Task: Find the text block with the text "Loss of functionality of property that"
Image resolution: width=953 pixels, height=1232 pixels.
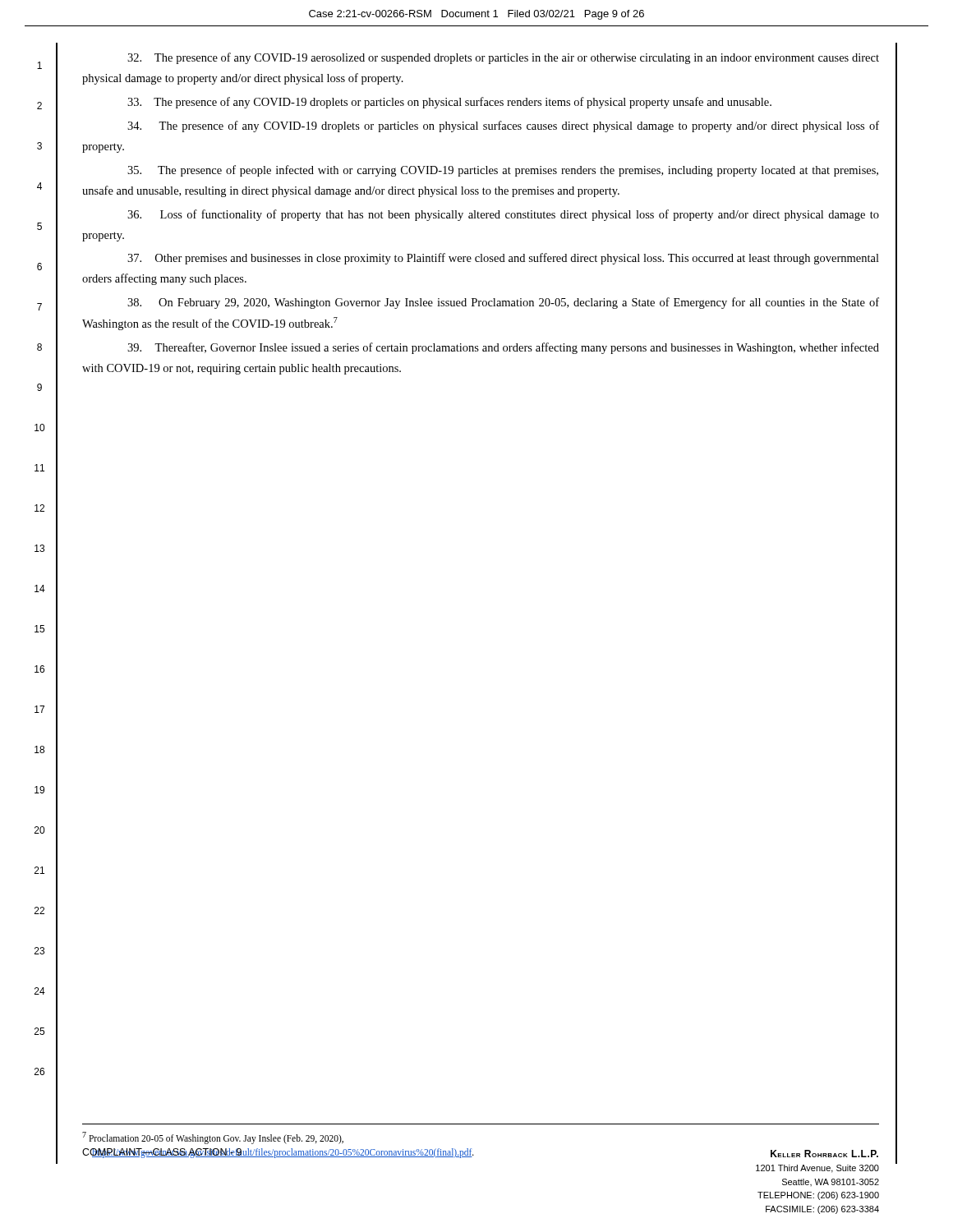Action: click(x=481, y=224)
